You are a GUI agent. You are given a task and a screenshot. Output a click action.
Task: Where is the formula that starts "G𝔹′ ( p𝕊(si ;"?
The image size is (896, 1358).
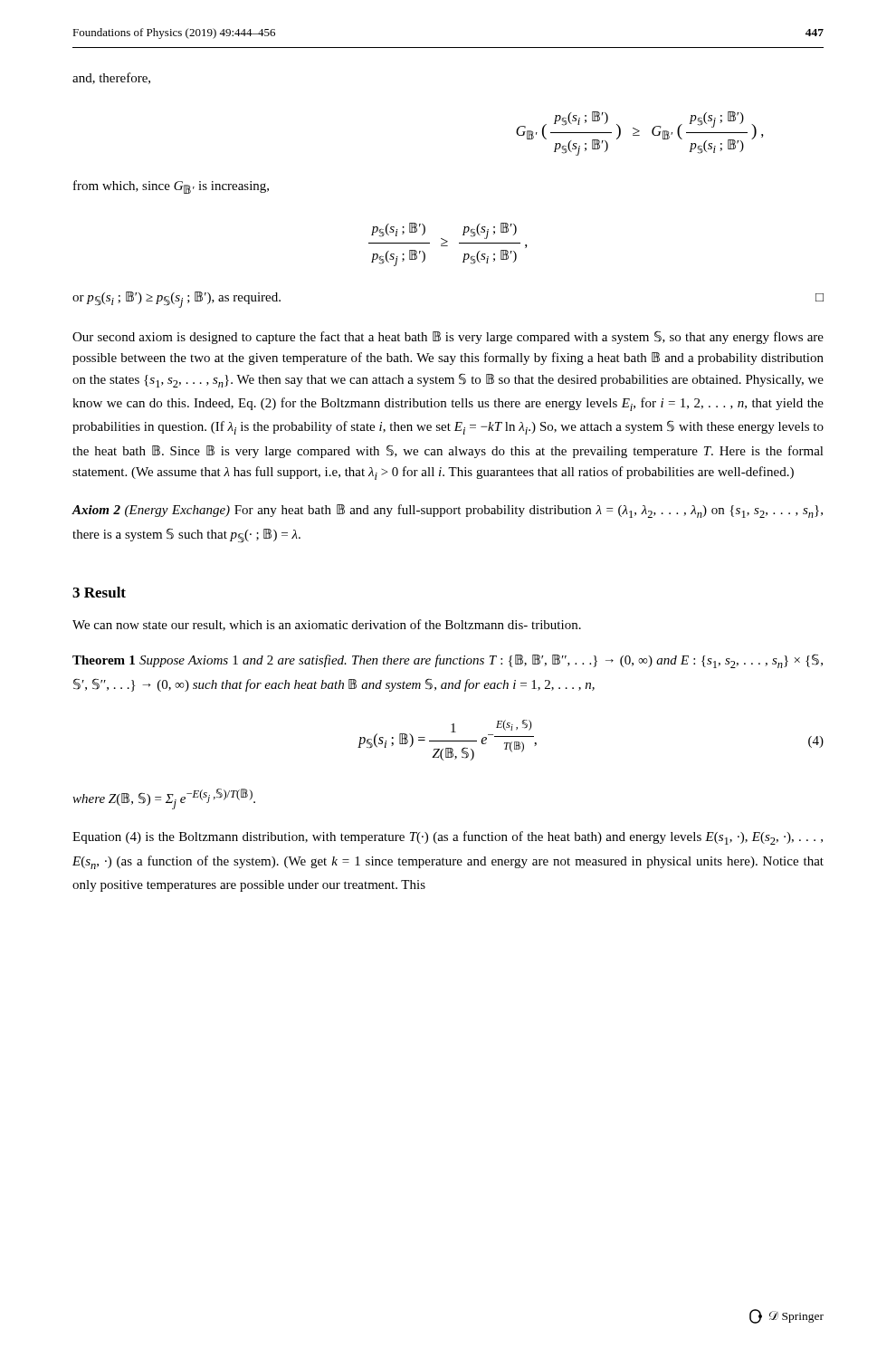[x=640, y=134]
